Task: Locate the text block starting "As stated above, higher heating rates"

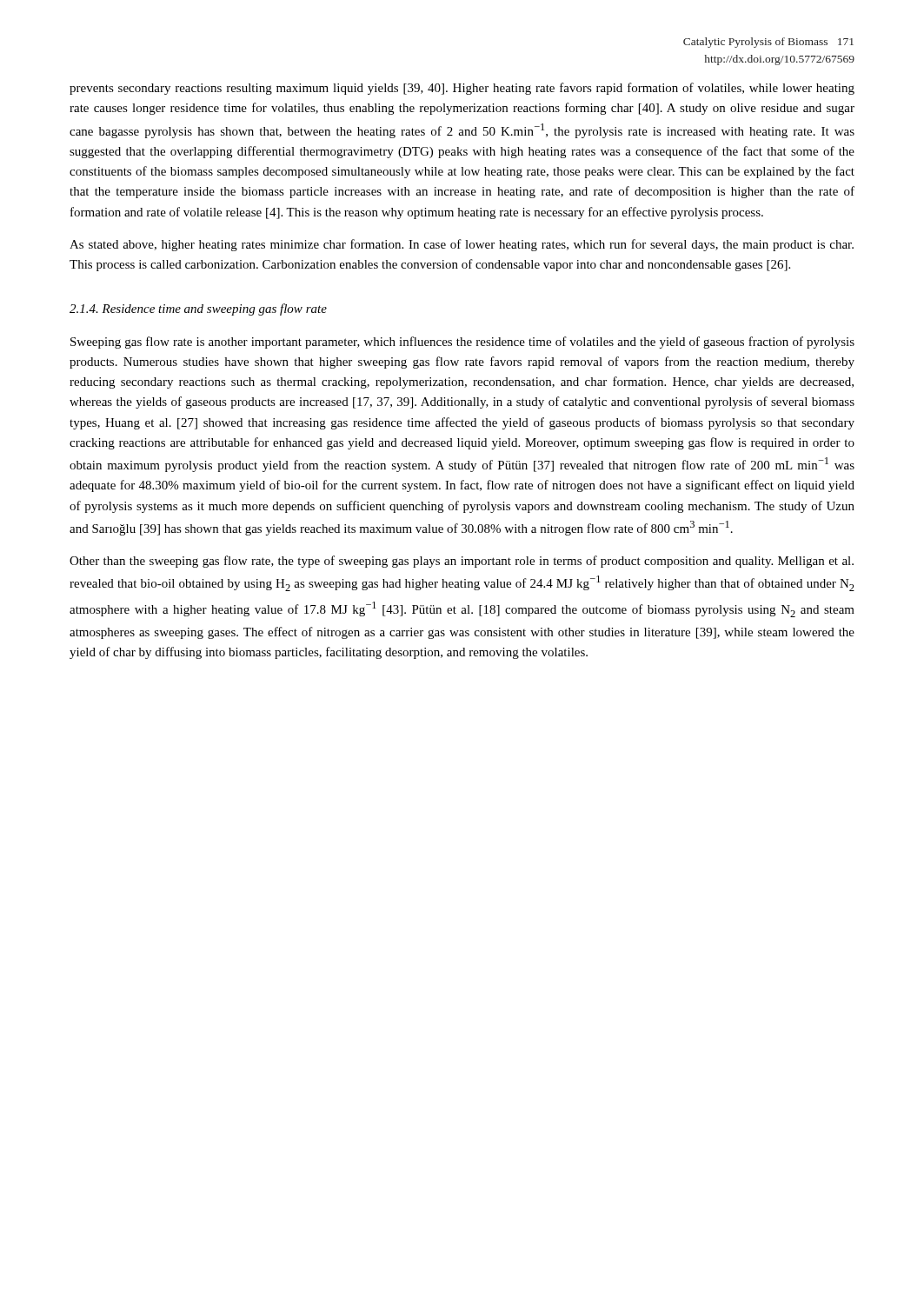Action: pyautogui.click(x=462, y=255)
